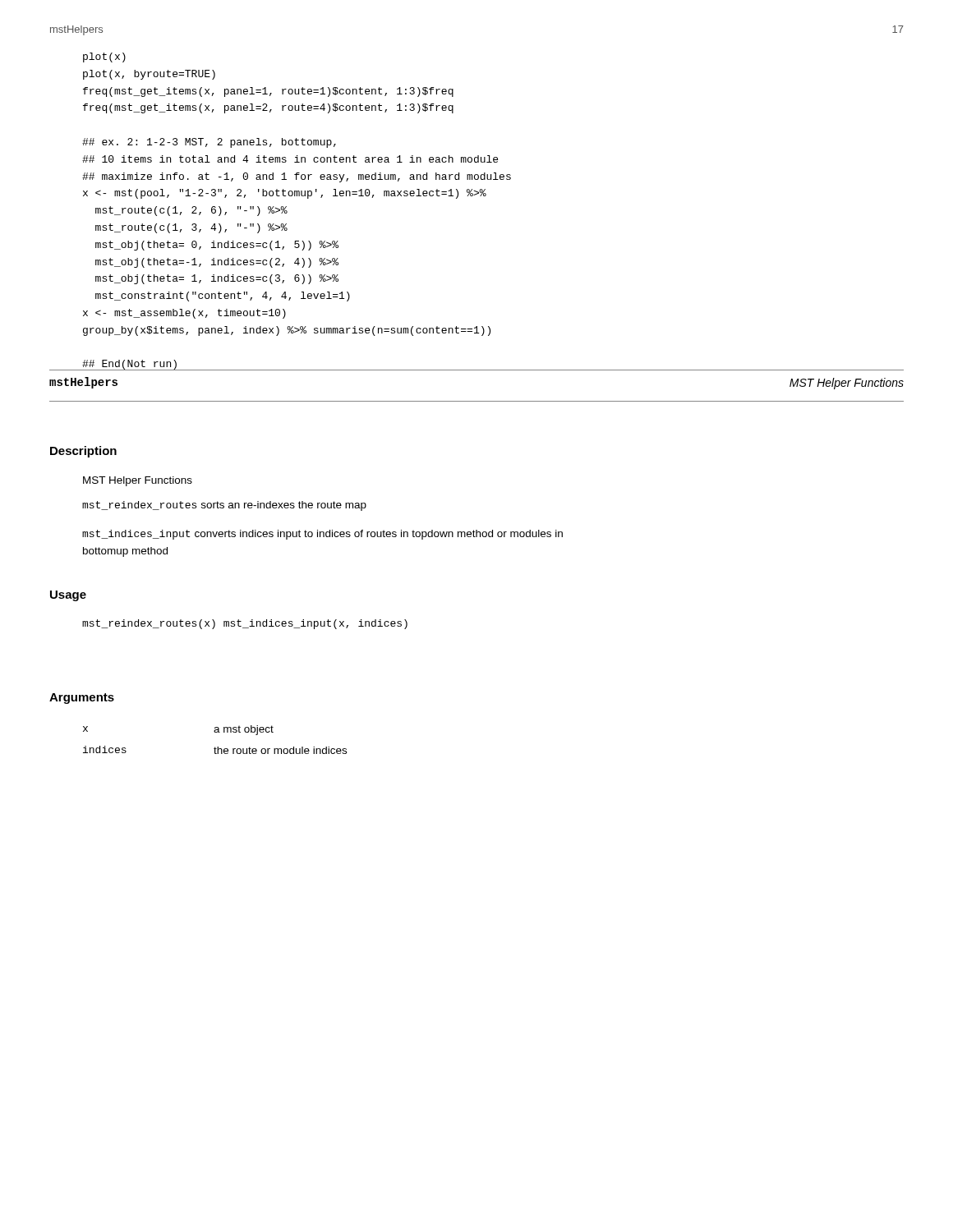Image resolution: width=953 pixels, height=1232 pixels.
Task: Click on the block starting "mstHelpers MST Helper Functions"
Action: pos(80,383)
